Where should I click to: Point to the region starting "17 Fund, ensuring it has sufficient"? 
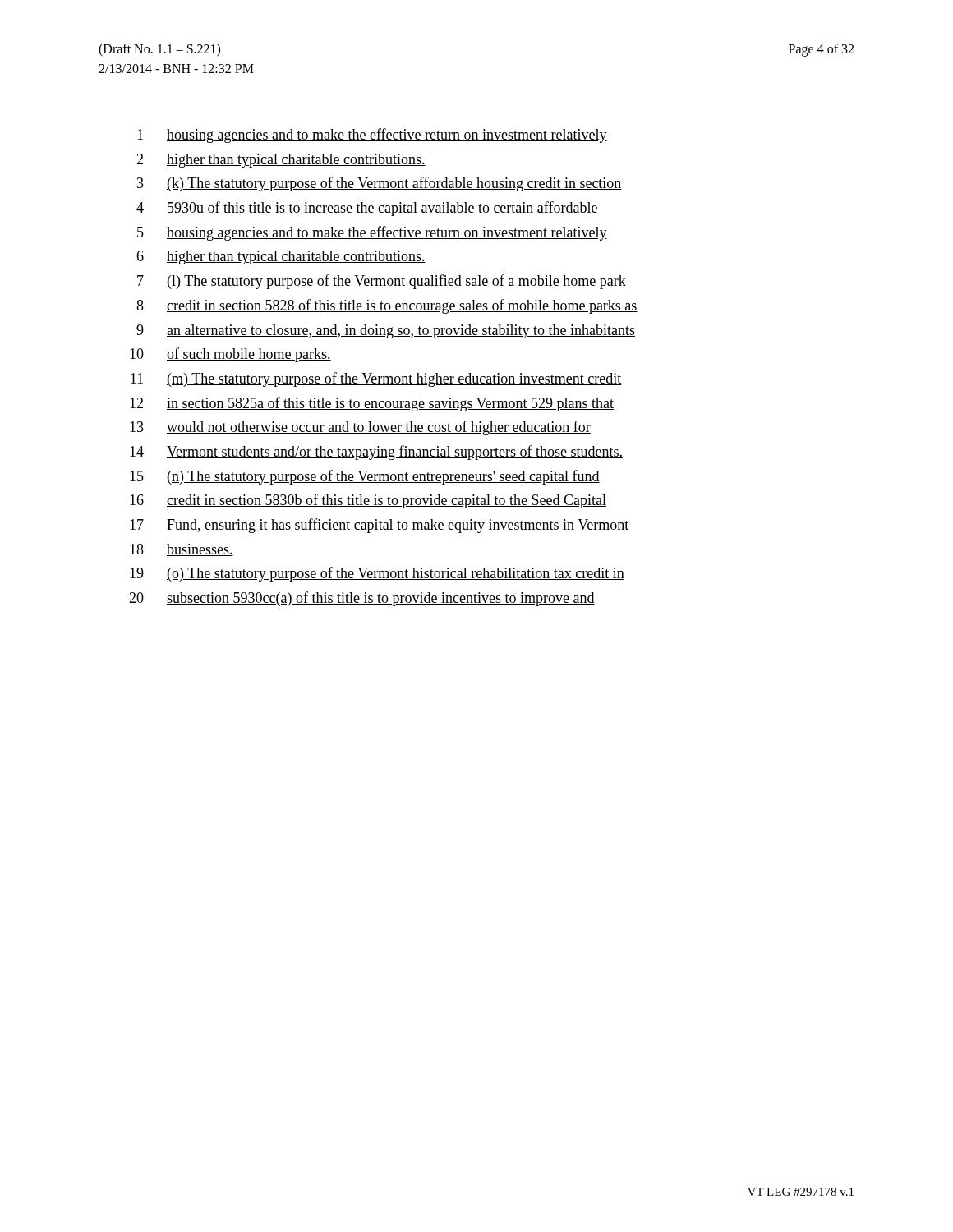476,526
